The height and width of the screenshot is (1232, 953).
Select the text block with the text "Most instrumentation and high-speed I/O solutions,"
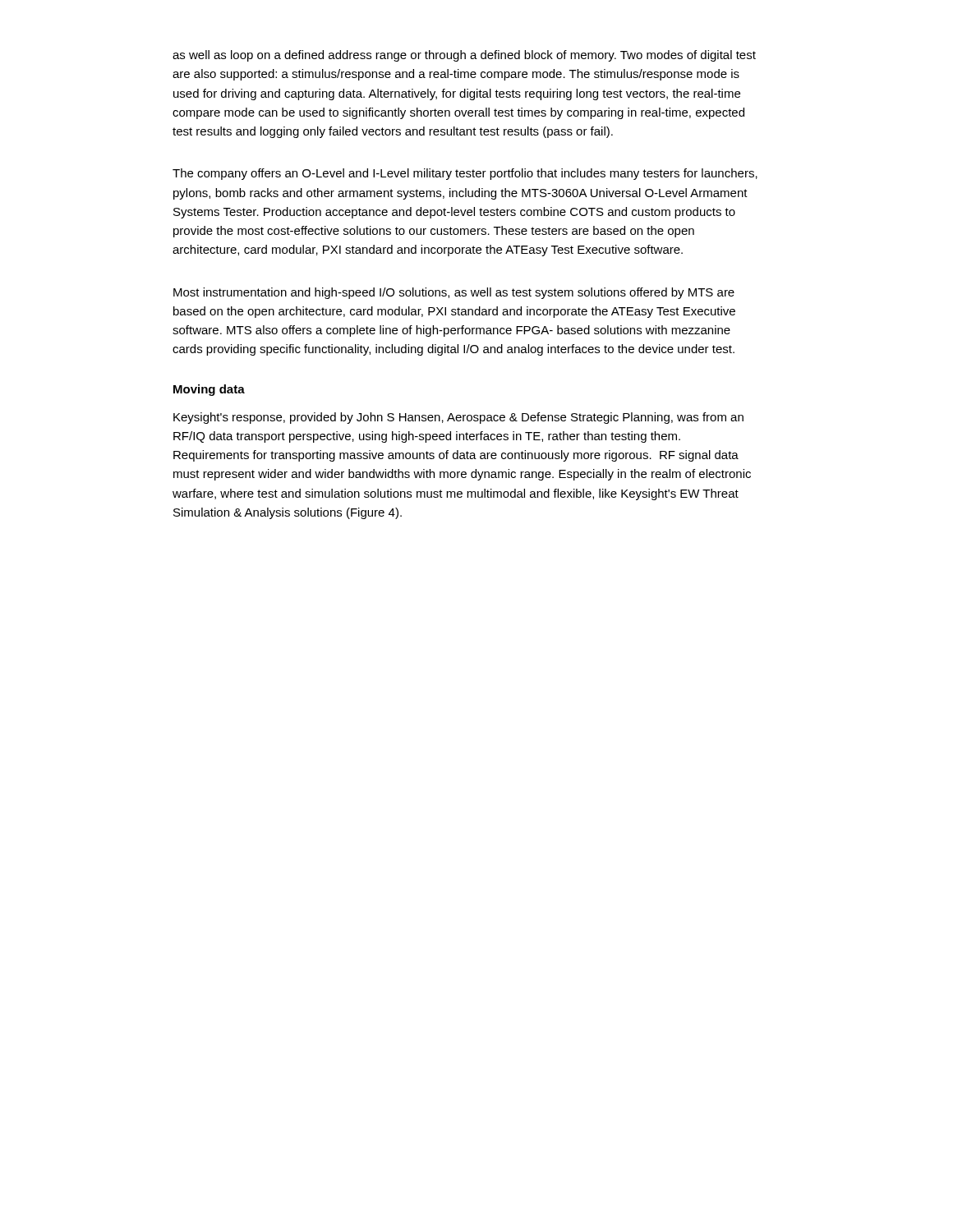454,320
